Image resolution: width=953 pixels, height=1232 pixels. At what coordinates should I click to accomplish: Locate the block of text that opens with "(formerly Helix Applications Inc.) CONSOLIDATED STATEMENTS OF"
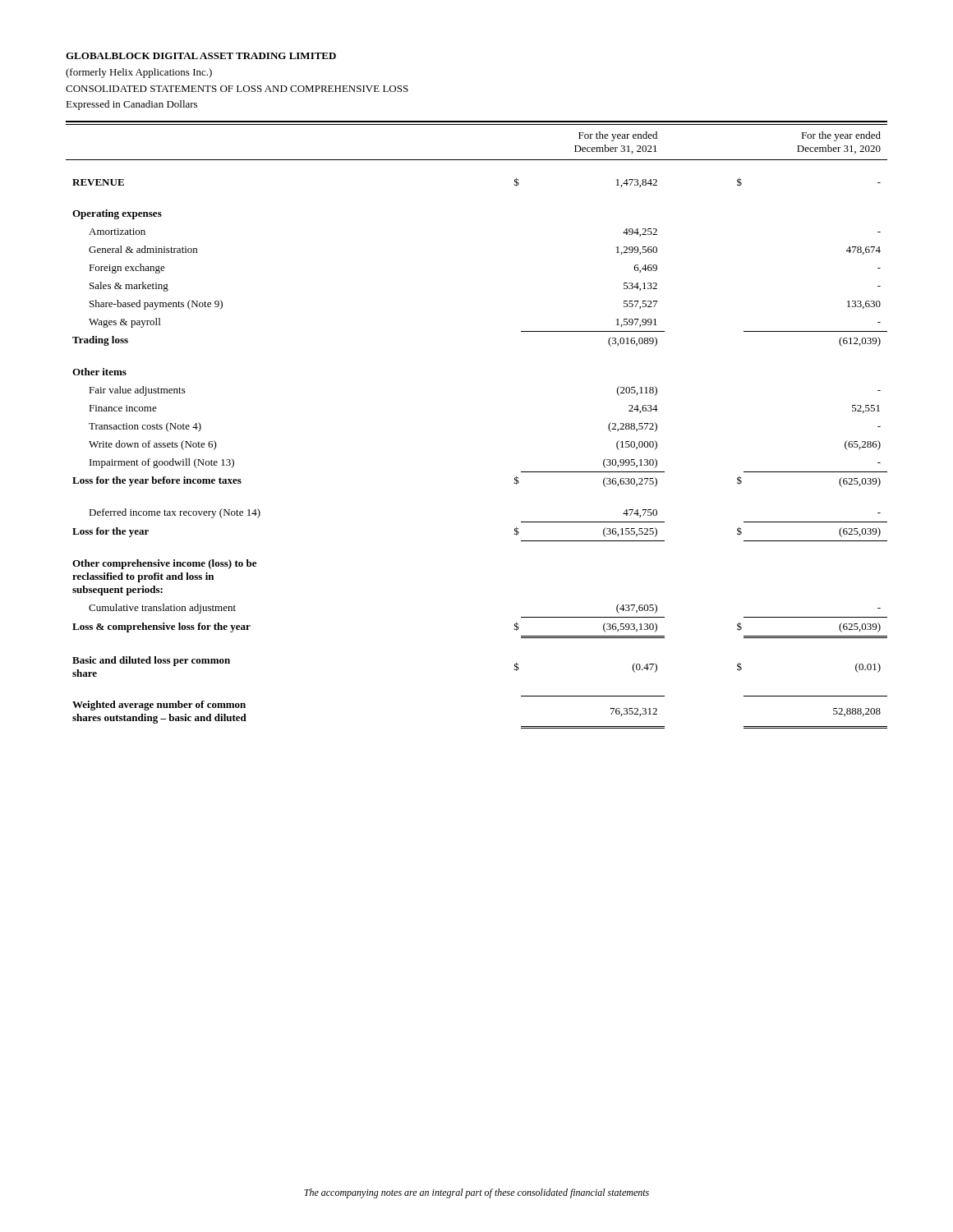237,88
